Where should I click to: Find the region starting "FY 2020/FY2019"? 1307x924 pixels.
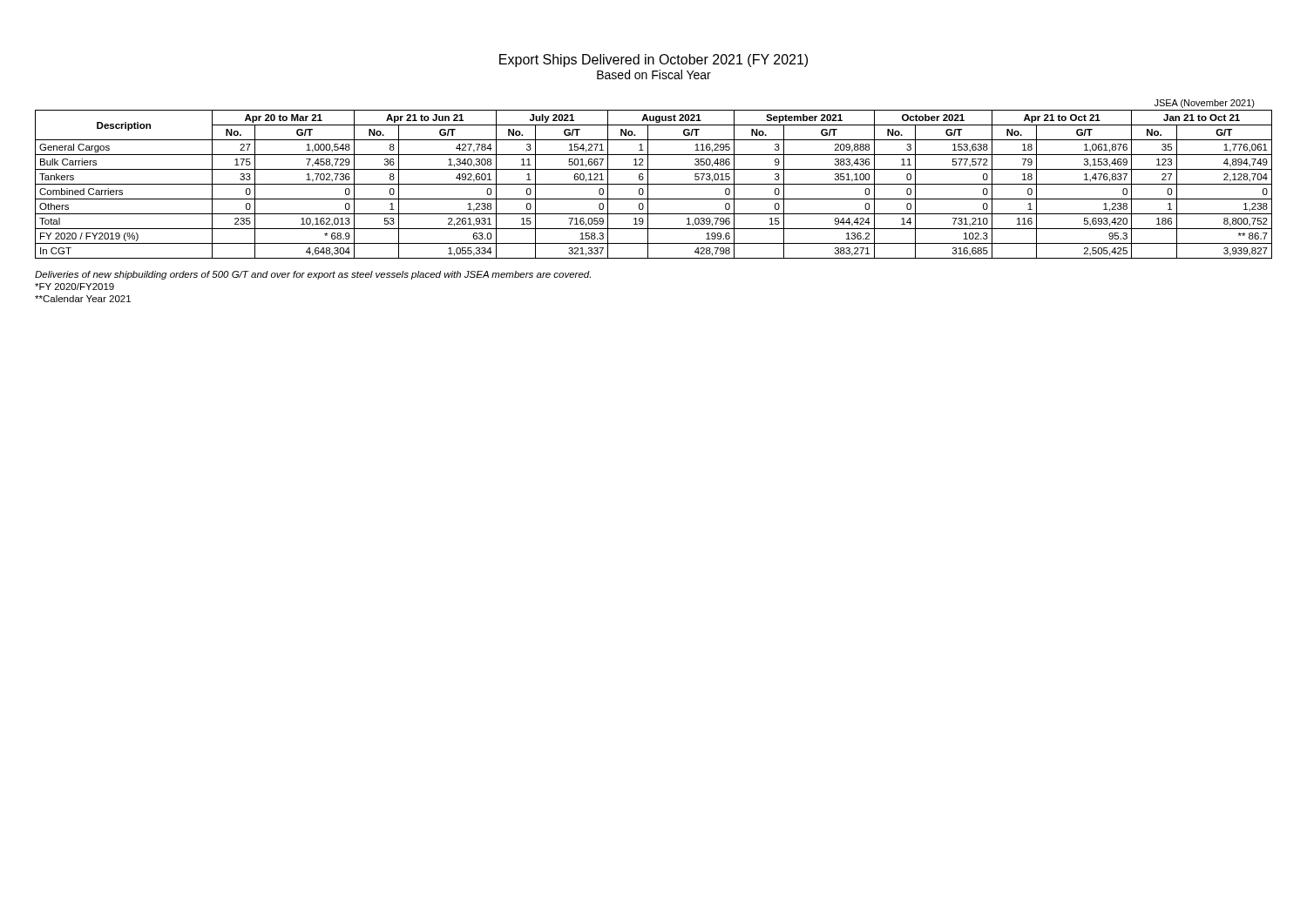tap(74, 287)
